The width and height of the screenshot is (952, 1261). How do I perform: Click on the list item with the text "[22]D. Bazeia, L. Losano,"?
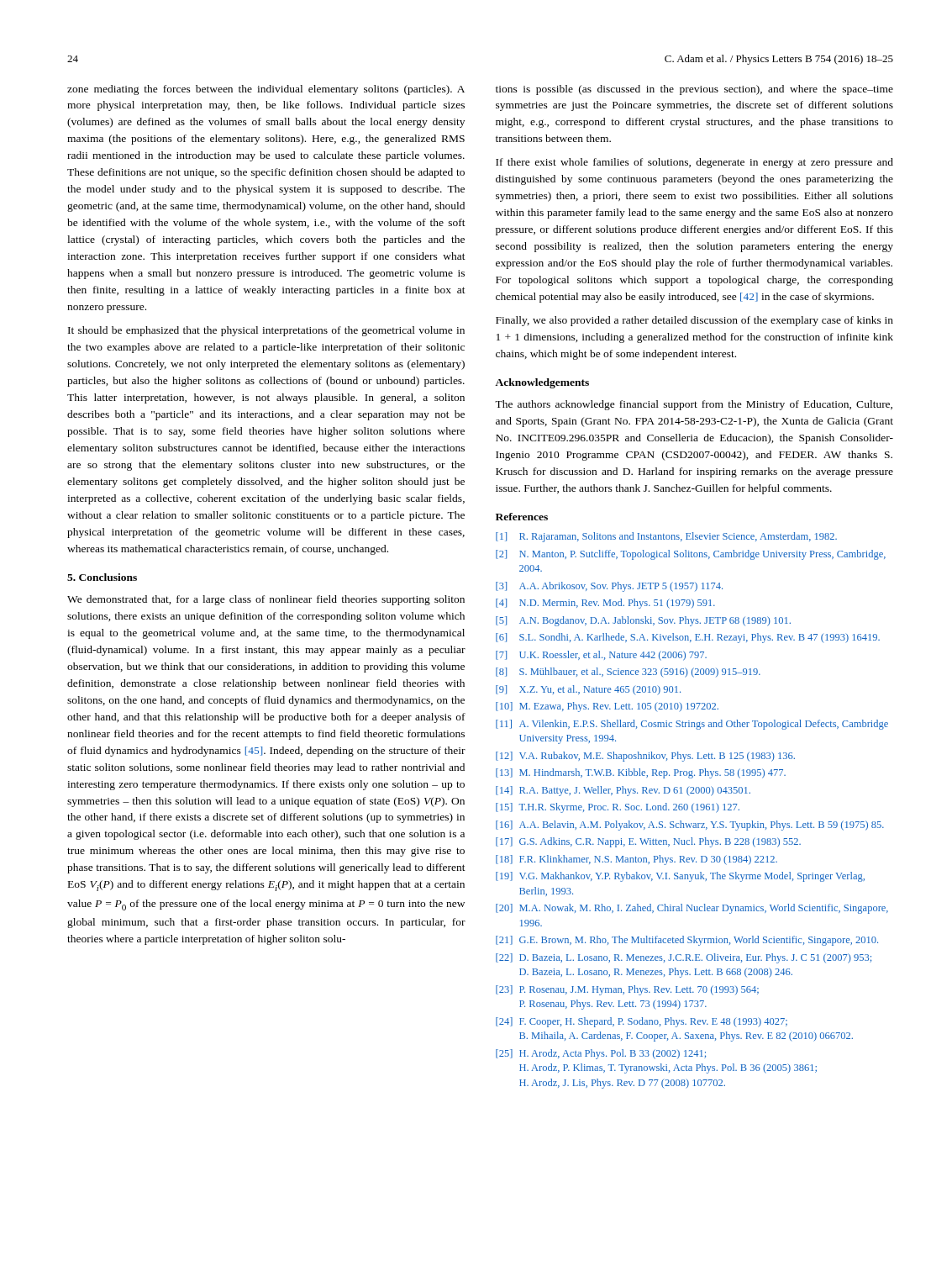tap(684, 965)
